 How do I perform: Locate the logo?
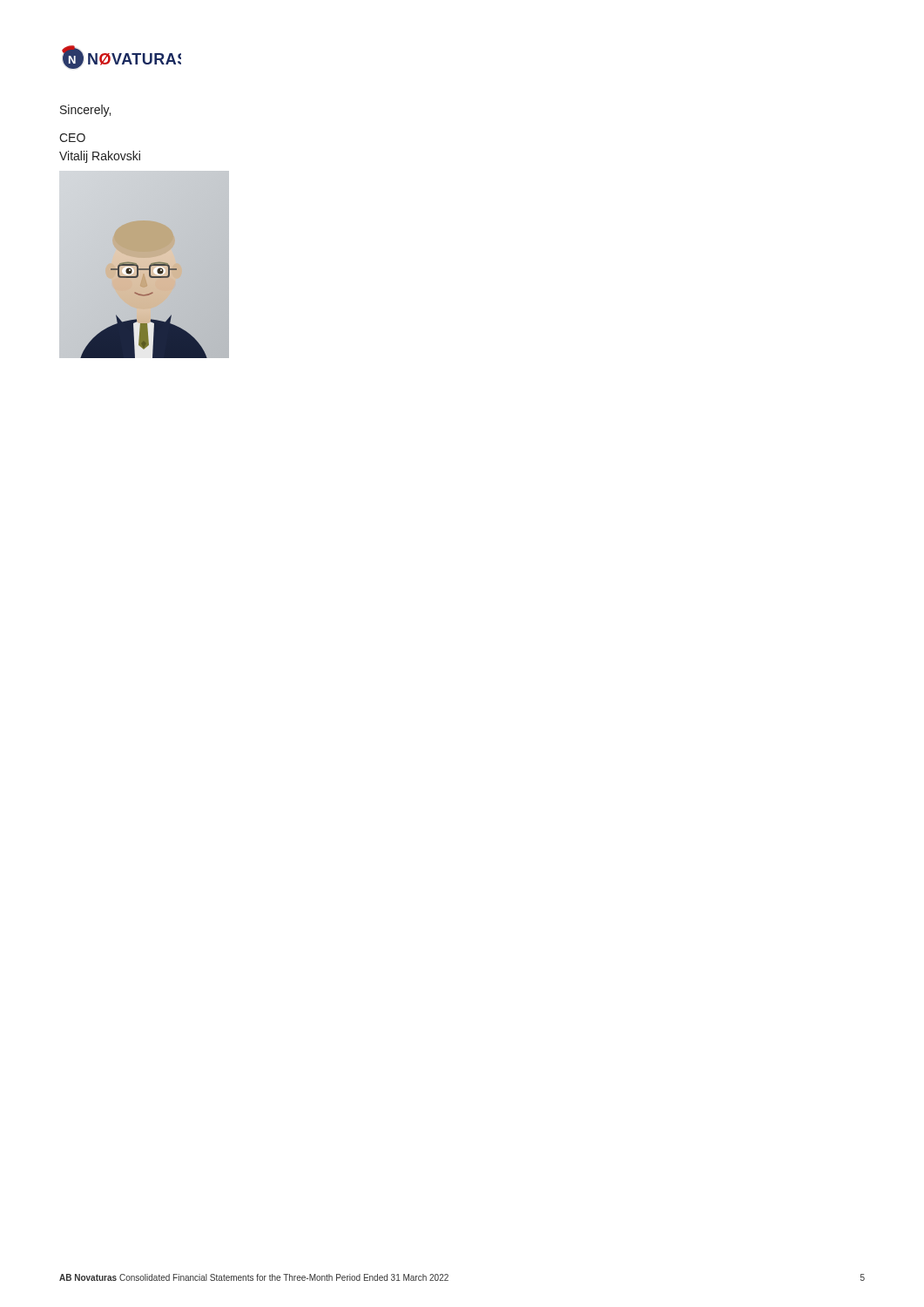click(x=120, y=60)
